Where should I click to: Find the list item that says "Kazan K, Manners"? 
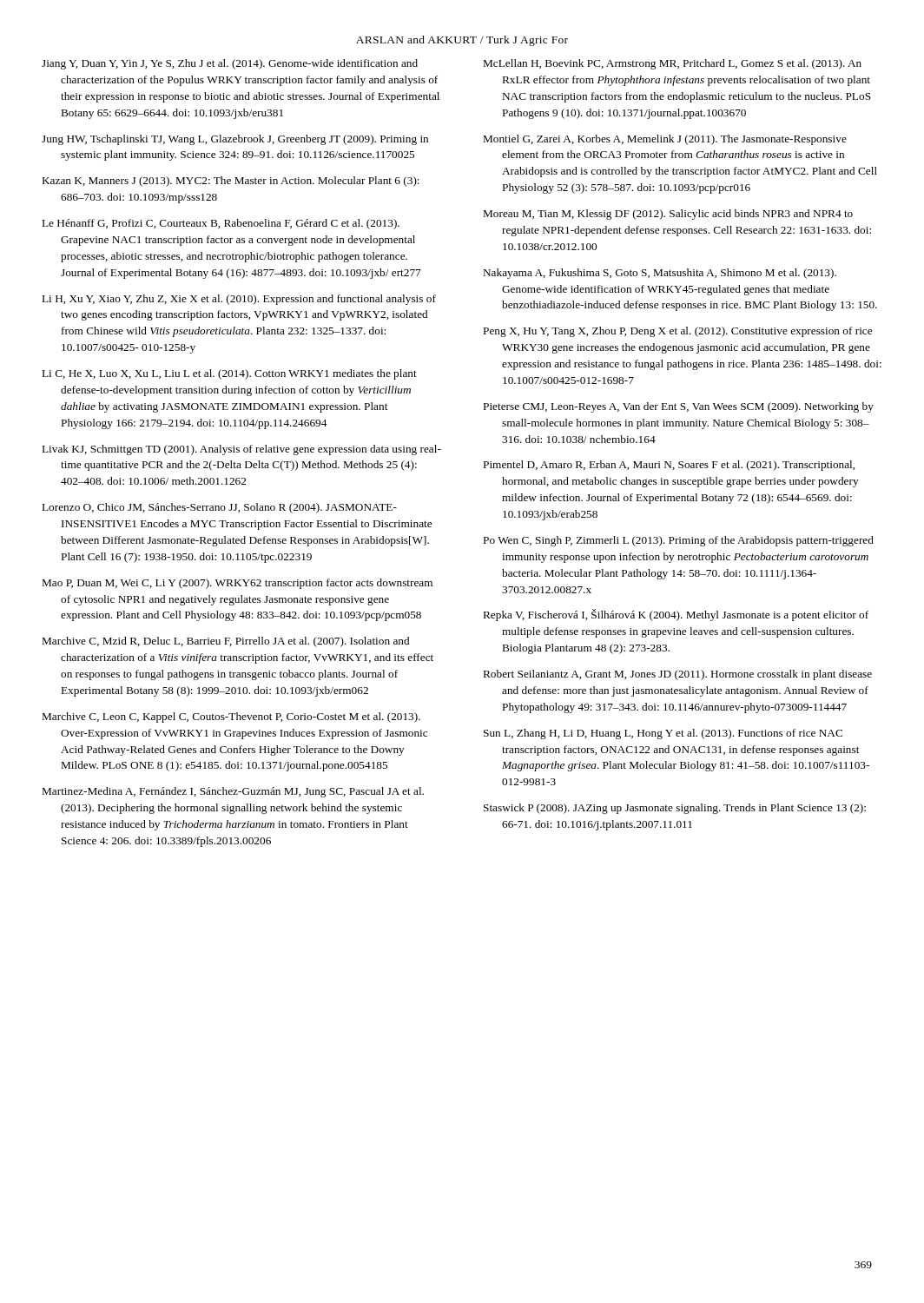[231, 189]
